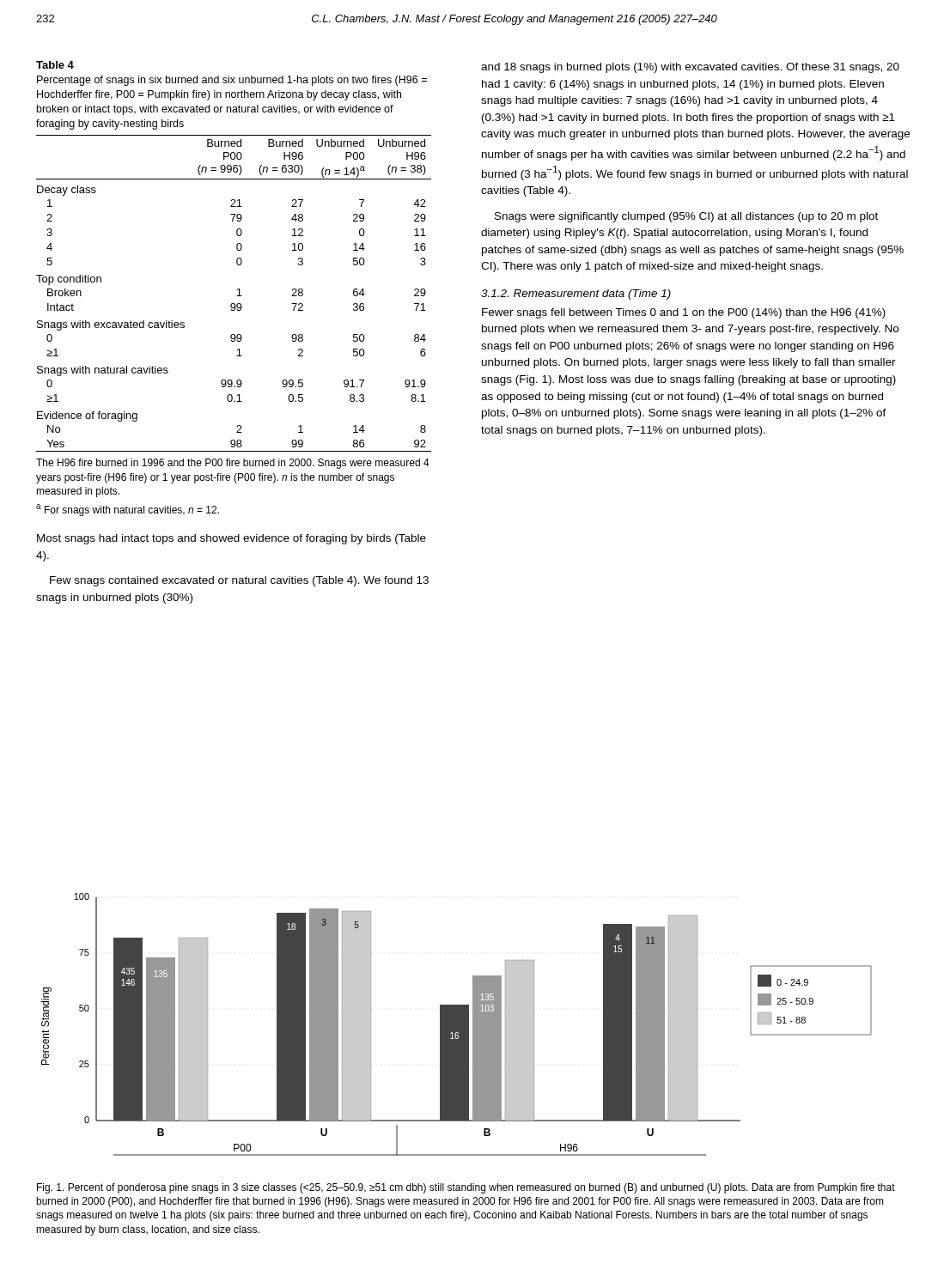
Task: Click on the text block starting "a For snags with natural cavities, n"
Action: pyautogui.click(x=128, y=509)
